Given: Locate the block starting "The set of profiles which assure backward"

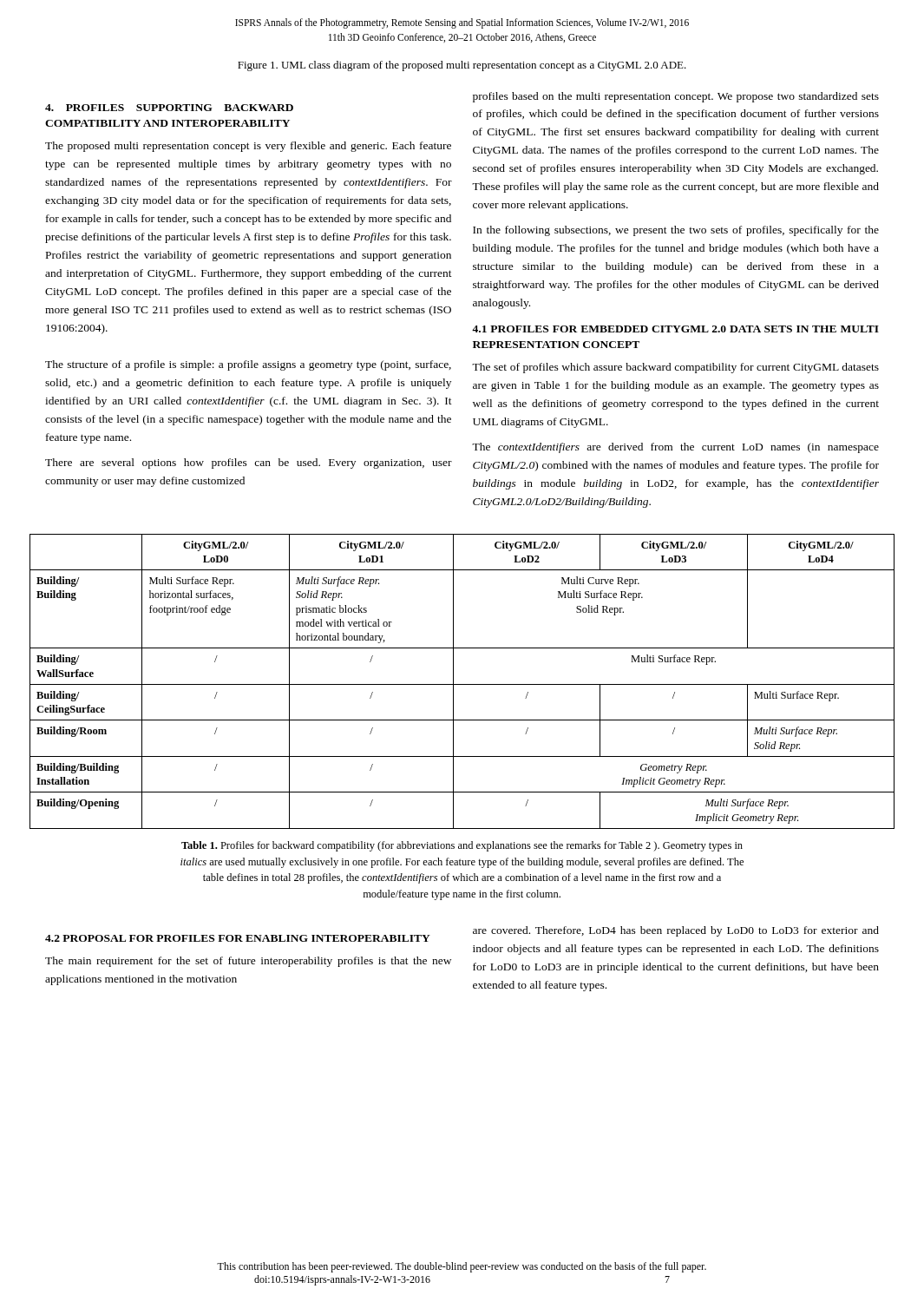Looking at the screenshot, I should [x=676, y=435].
